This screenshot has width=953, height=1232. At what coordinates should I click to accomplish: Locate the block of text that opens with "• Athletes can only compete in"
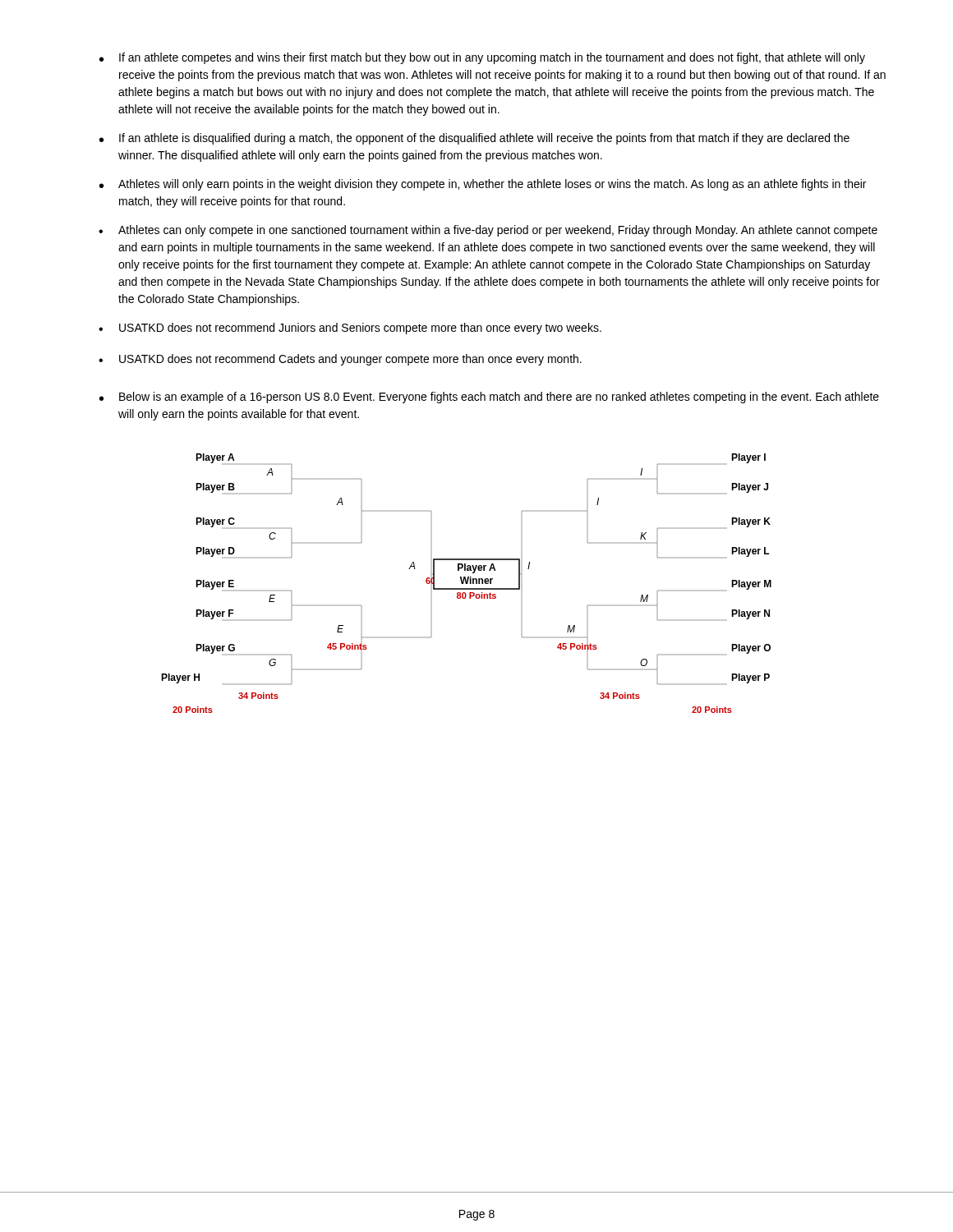pos(493,265)
